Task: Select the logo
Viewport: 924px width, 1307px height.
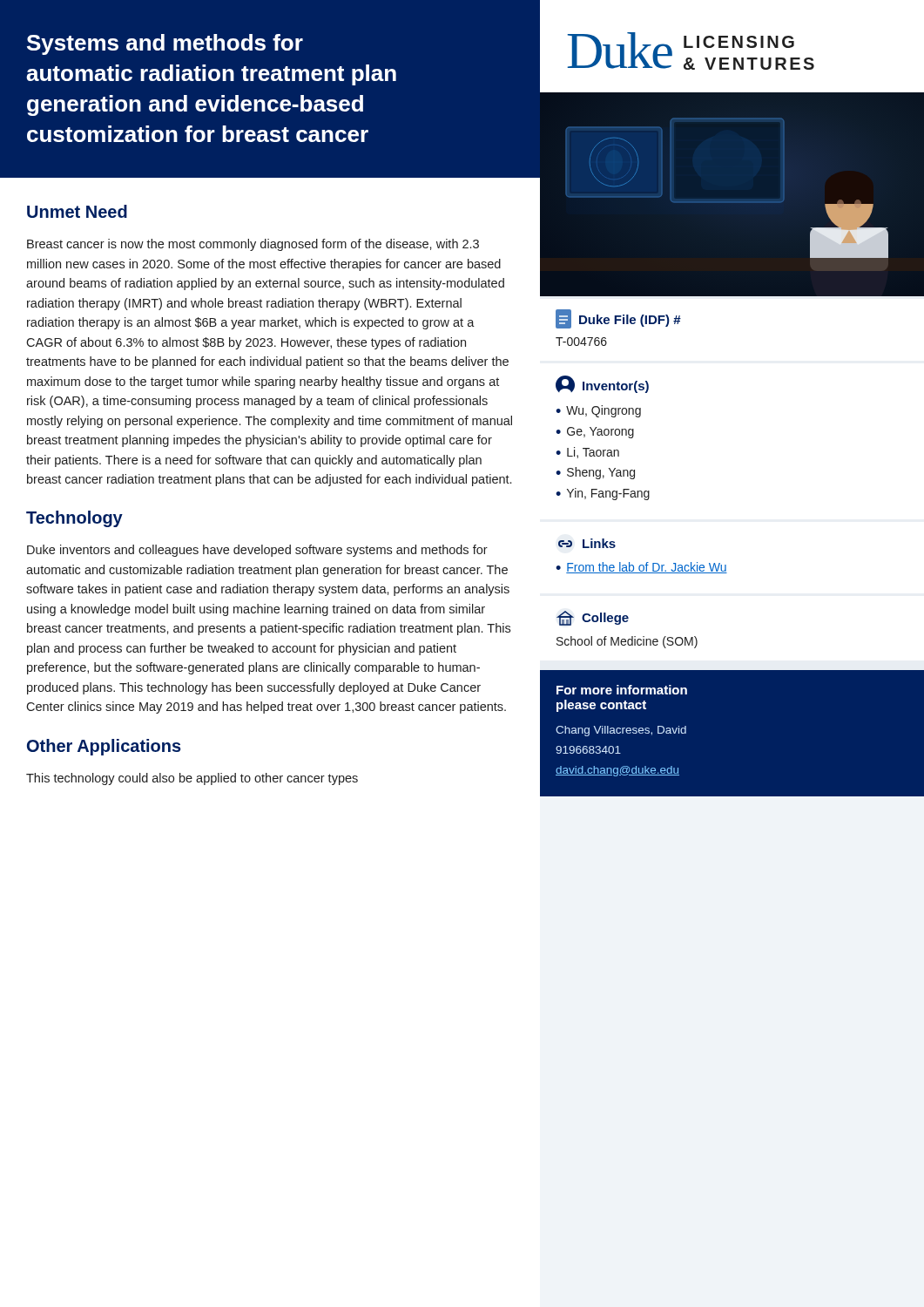Action: (x=732, y=46)
